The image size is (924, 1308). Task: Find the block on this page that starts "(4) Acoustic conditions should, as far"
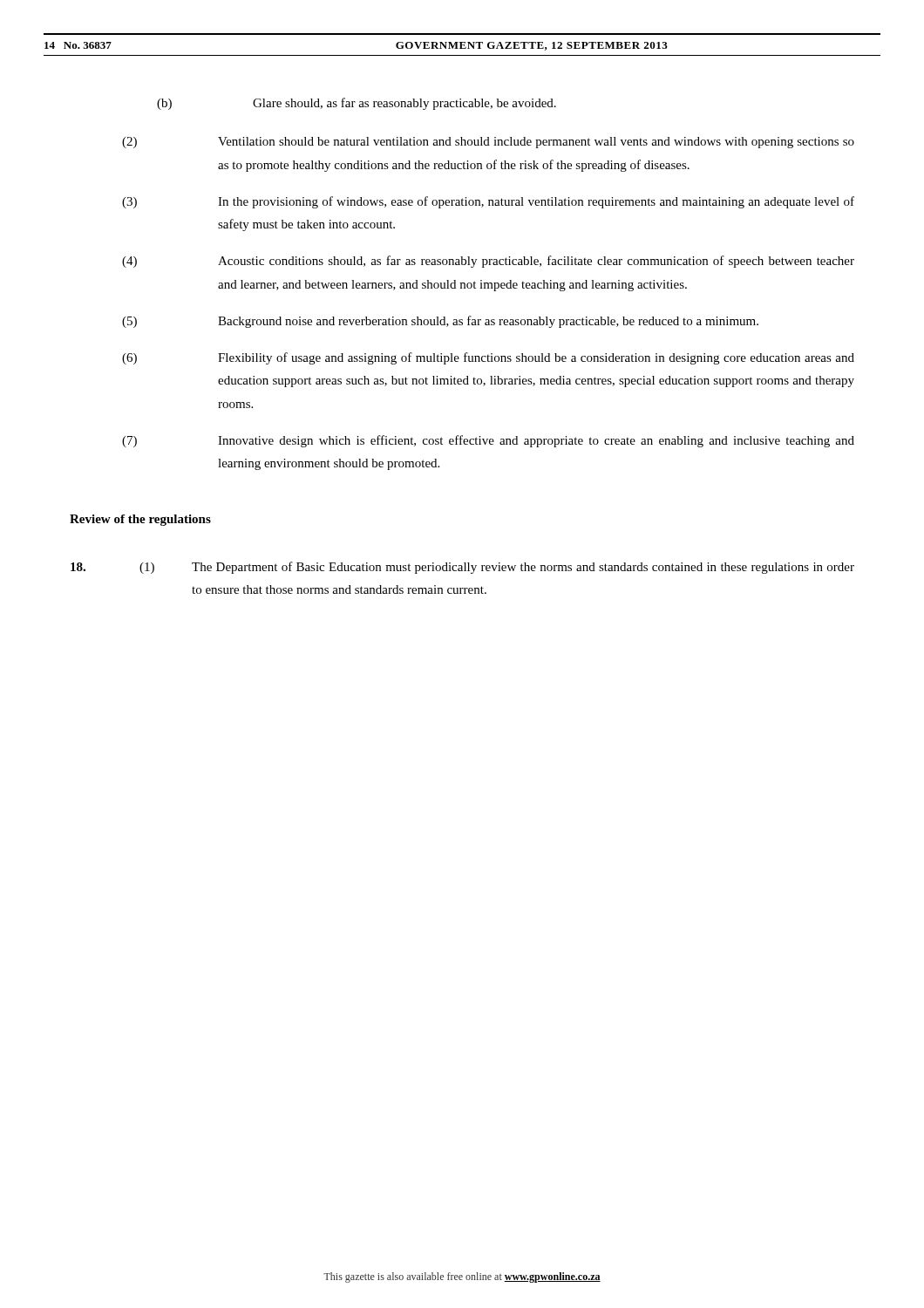pyautogui.click(x=462, y=272)
